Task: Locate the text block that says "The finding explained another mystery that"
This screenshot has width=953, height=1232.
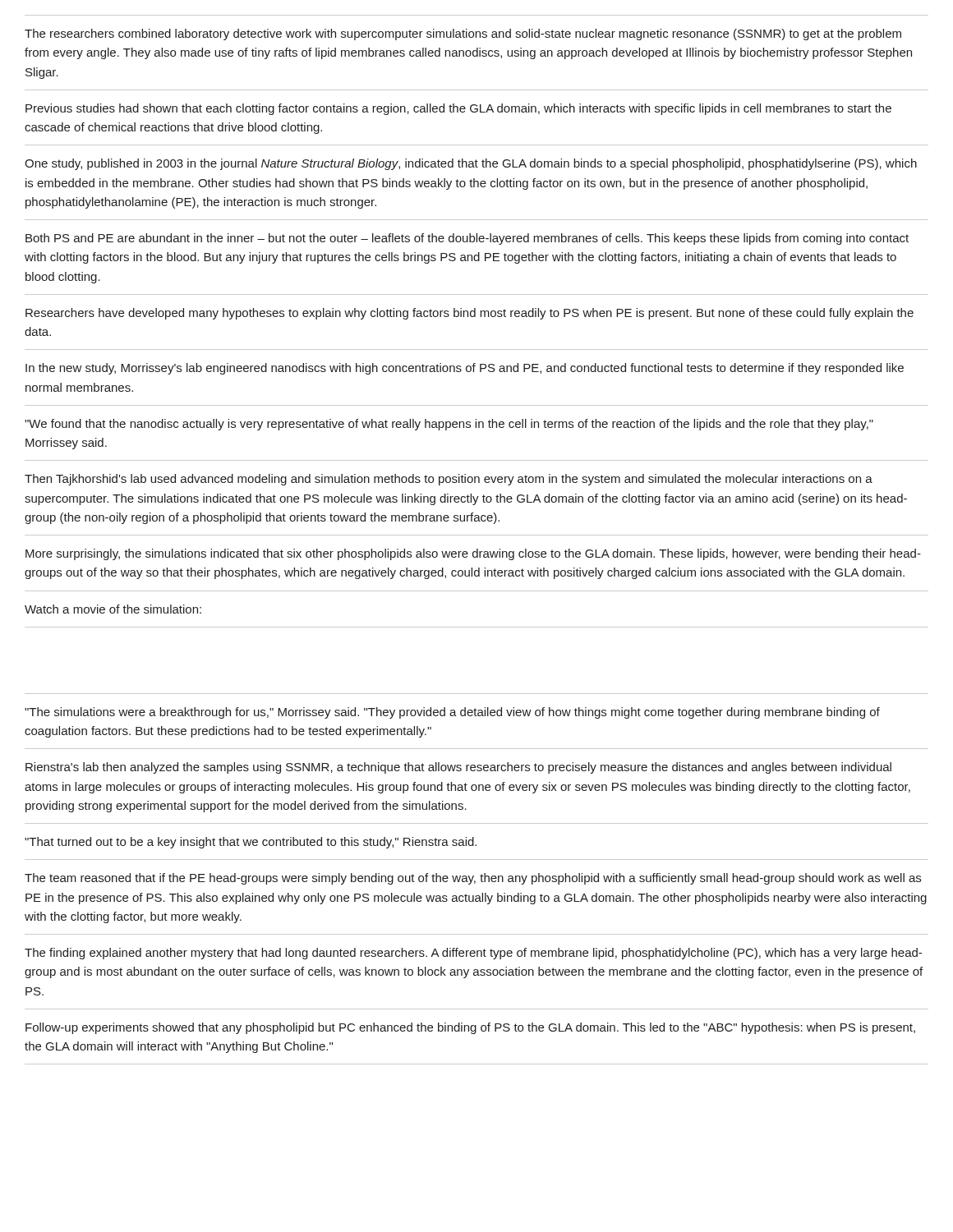Action: pyautogui.click(x=474, y=971)
